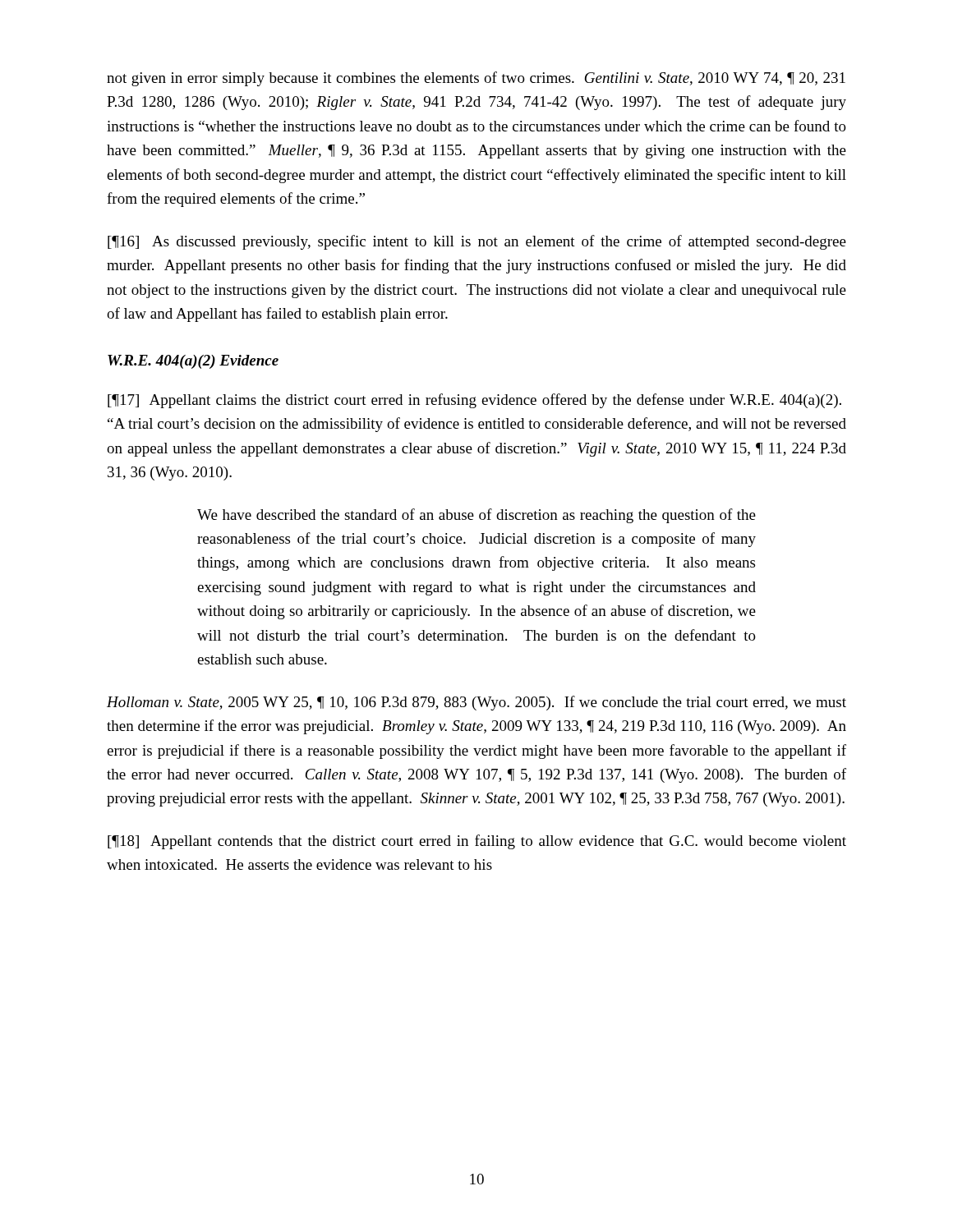Image resolution: width=953 pixels, height=1232 pixels.
Task: Click on the text block containing "[¶17] Appellant claims"
Action: [476, 436]
